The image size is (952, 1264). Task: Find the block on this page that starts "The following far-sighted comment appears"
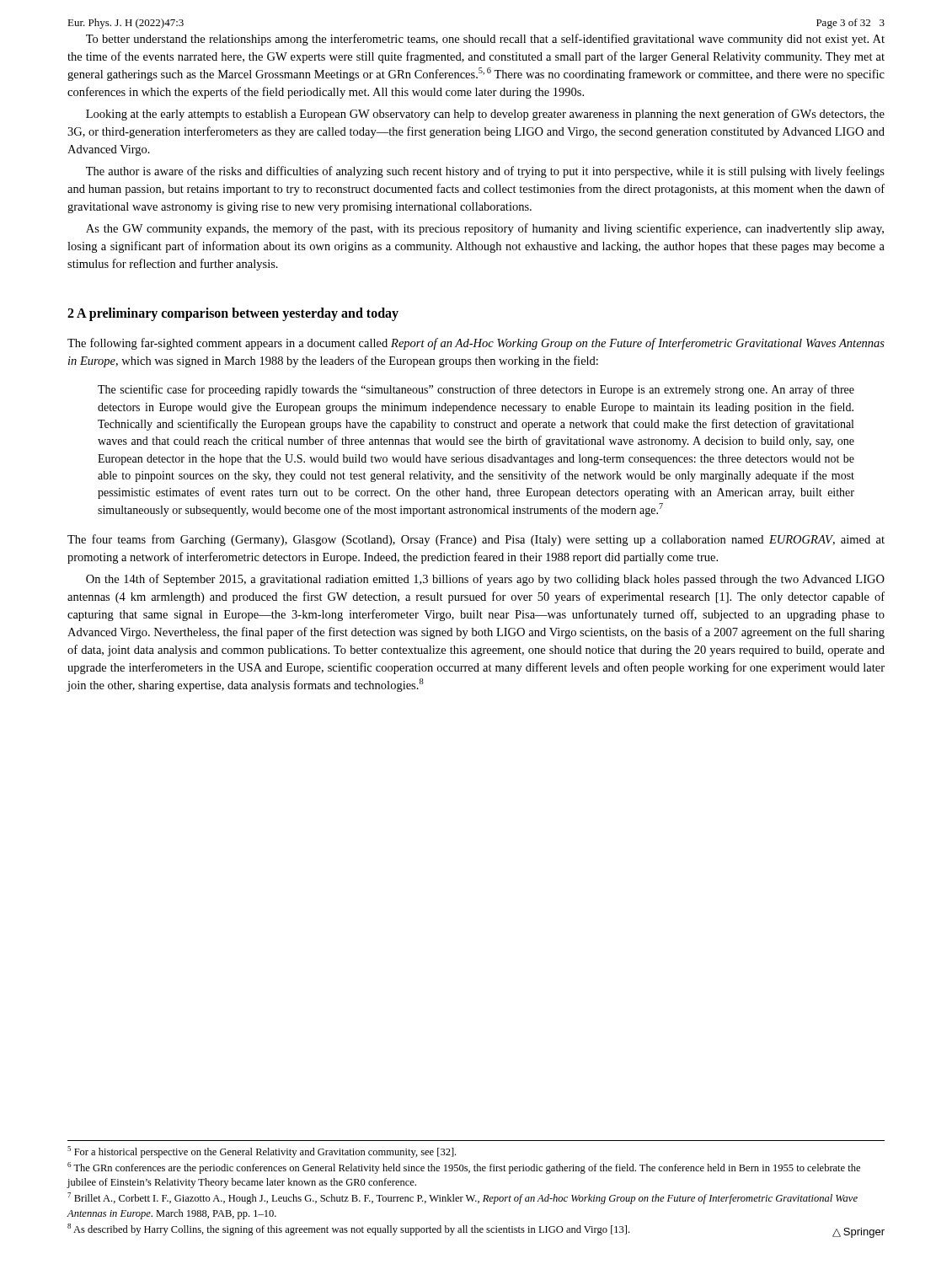pyautogui.click(x=476, y=353)
